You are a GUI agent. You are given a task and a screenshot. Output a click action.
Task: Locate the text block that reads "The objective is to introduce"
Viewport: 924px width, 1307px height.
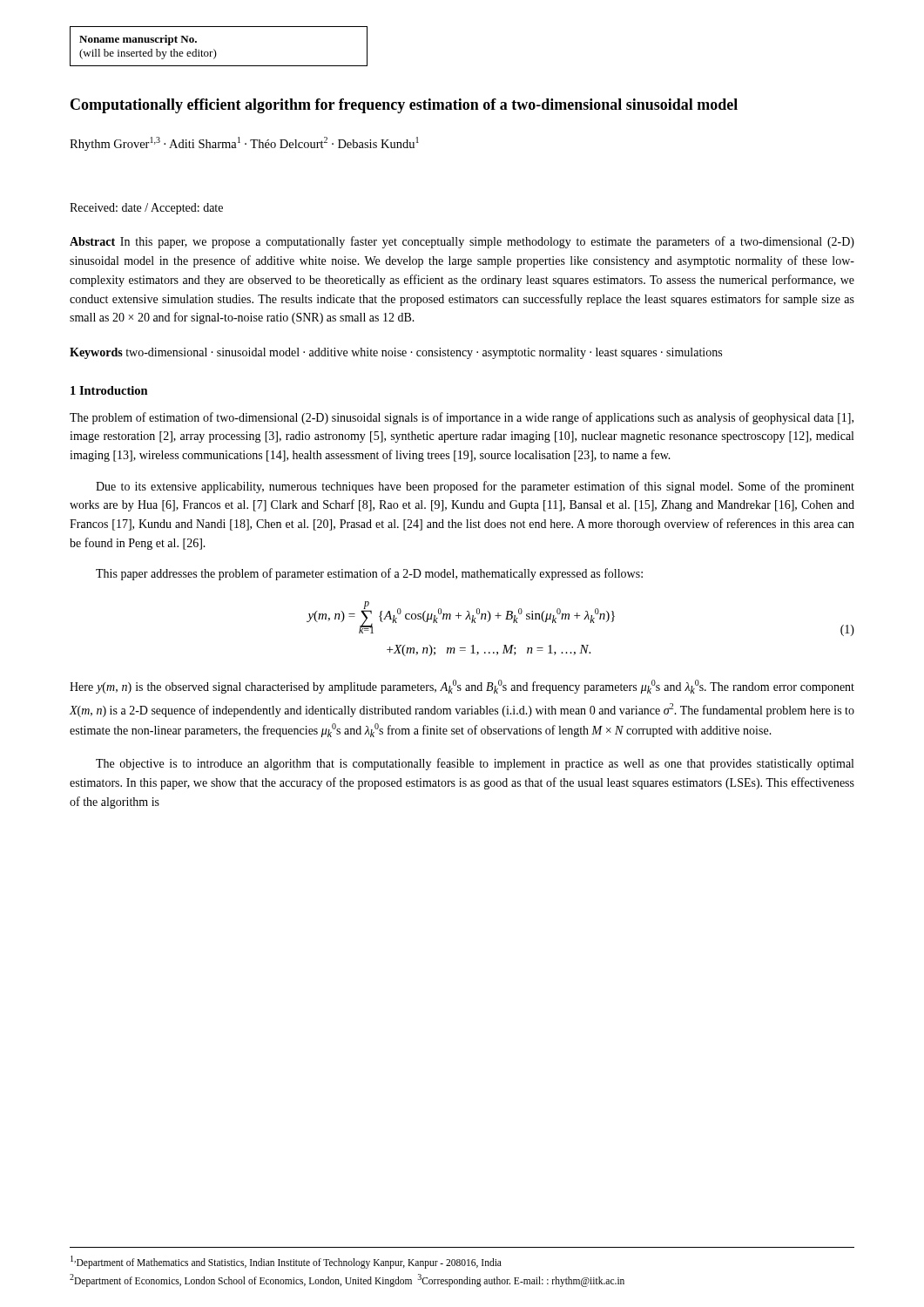click(x=462, y=783)
